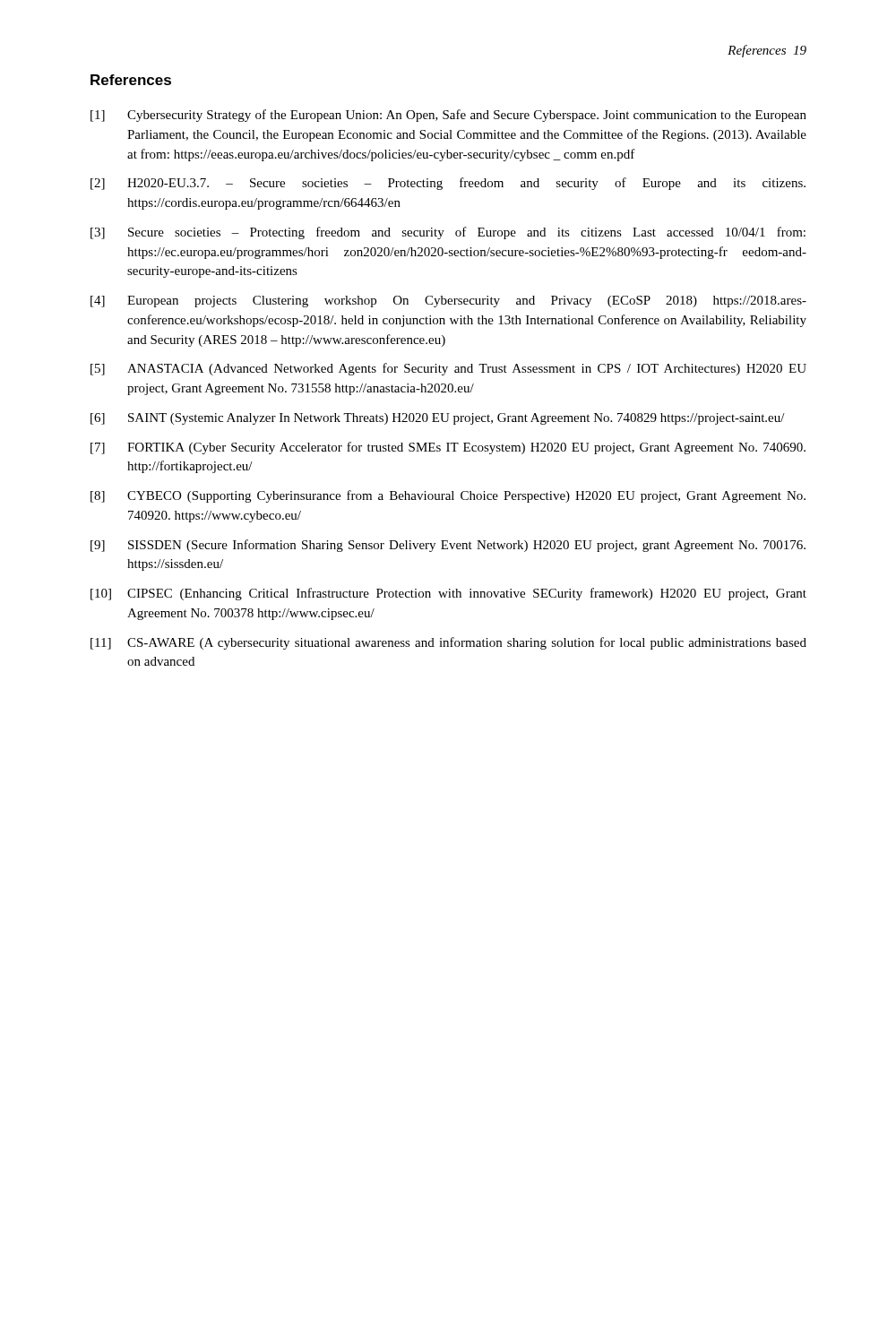Navigate to the passage starting "[11] CS-AWARE (A cybersecurity"

[x=448, y=653]
